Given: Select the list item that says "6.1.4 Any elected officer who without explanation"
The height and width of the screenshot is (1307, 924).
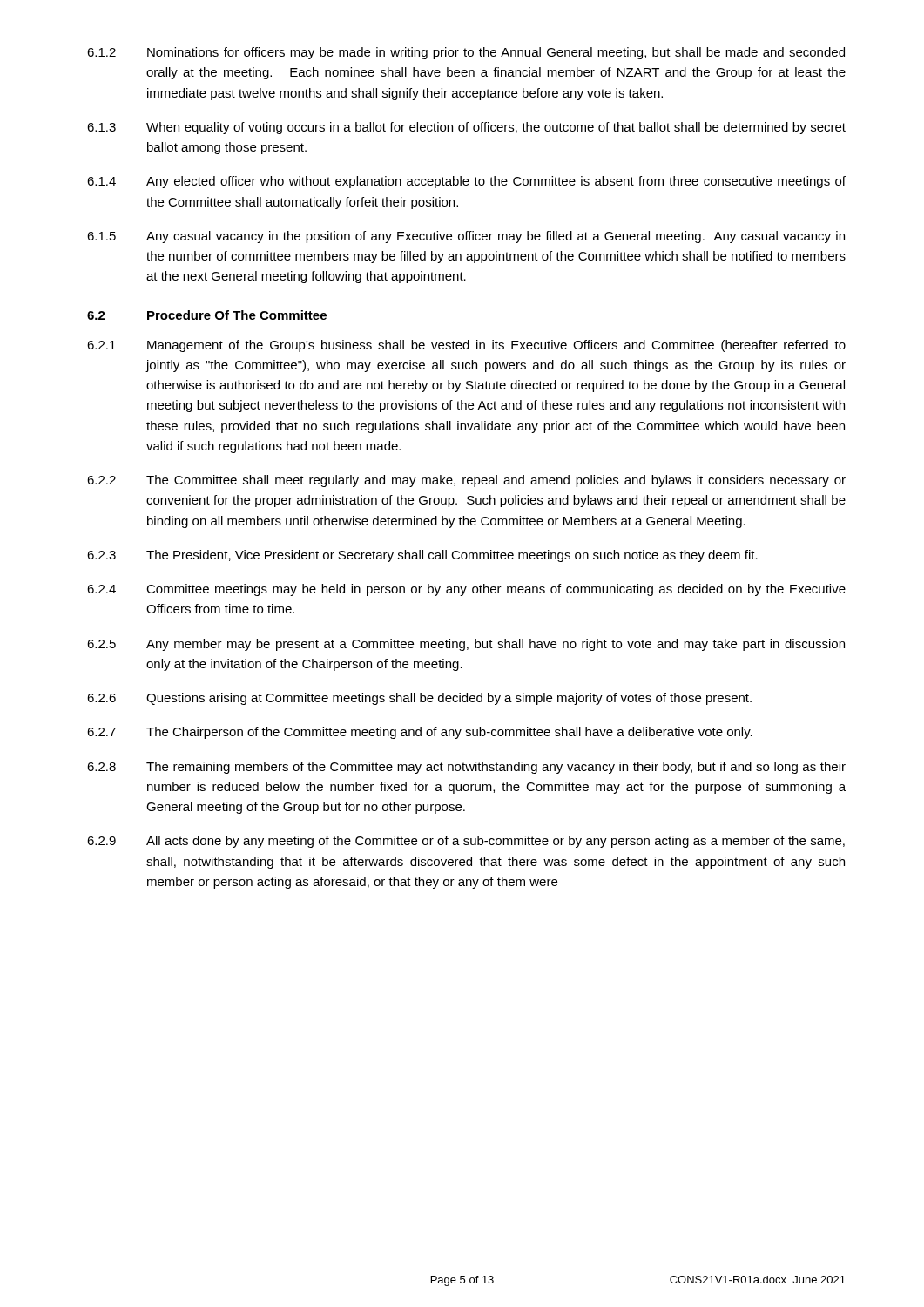Looking at the screenshot, I should tap(466, 191).
